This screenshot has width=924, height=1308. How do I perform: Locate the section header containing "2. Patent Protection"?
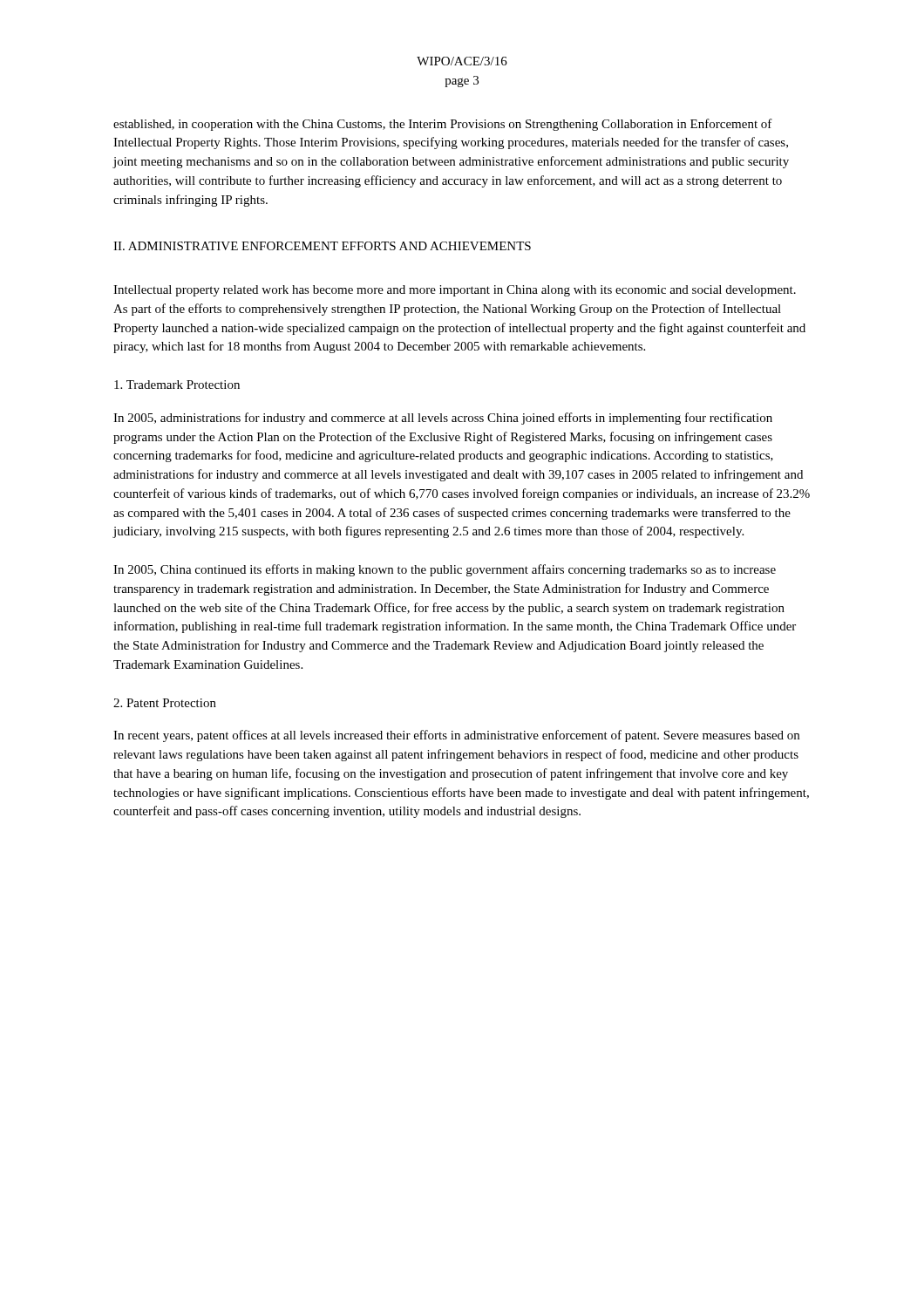tap(165, 702)
